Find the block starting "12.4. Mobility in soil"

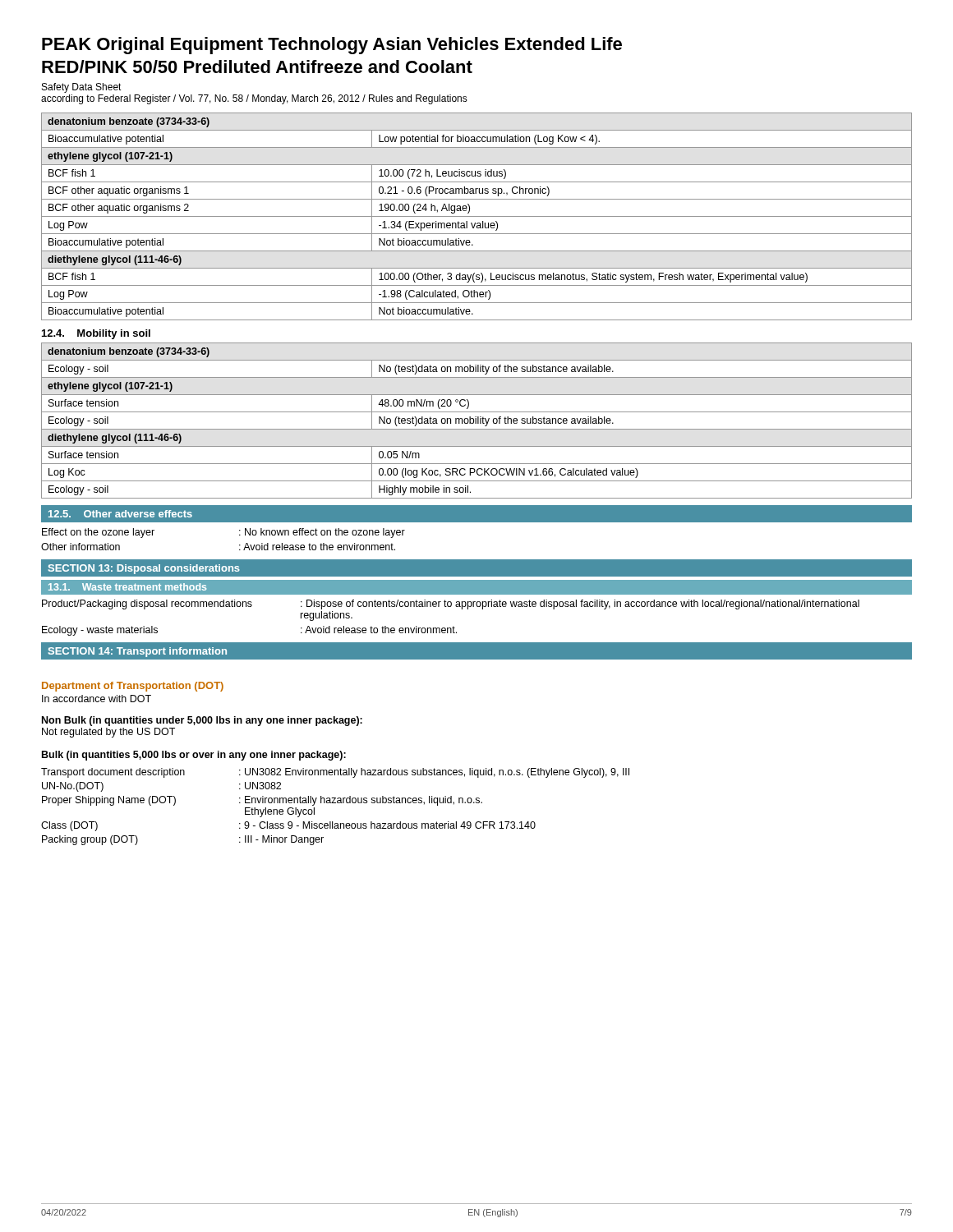96,333
